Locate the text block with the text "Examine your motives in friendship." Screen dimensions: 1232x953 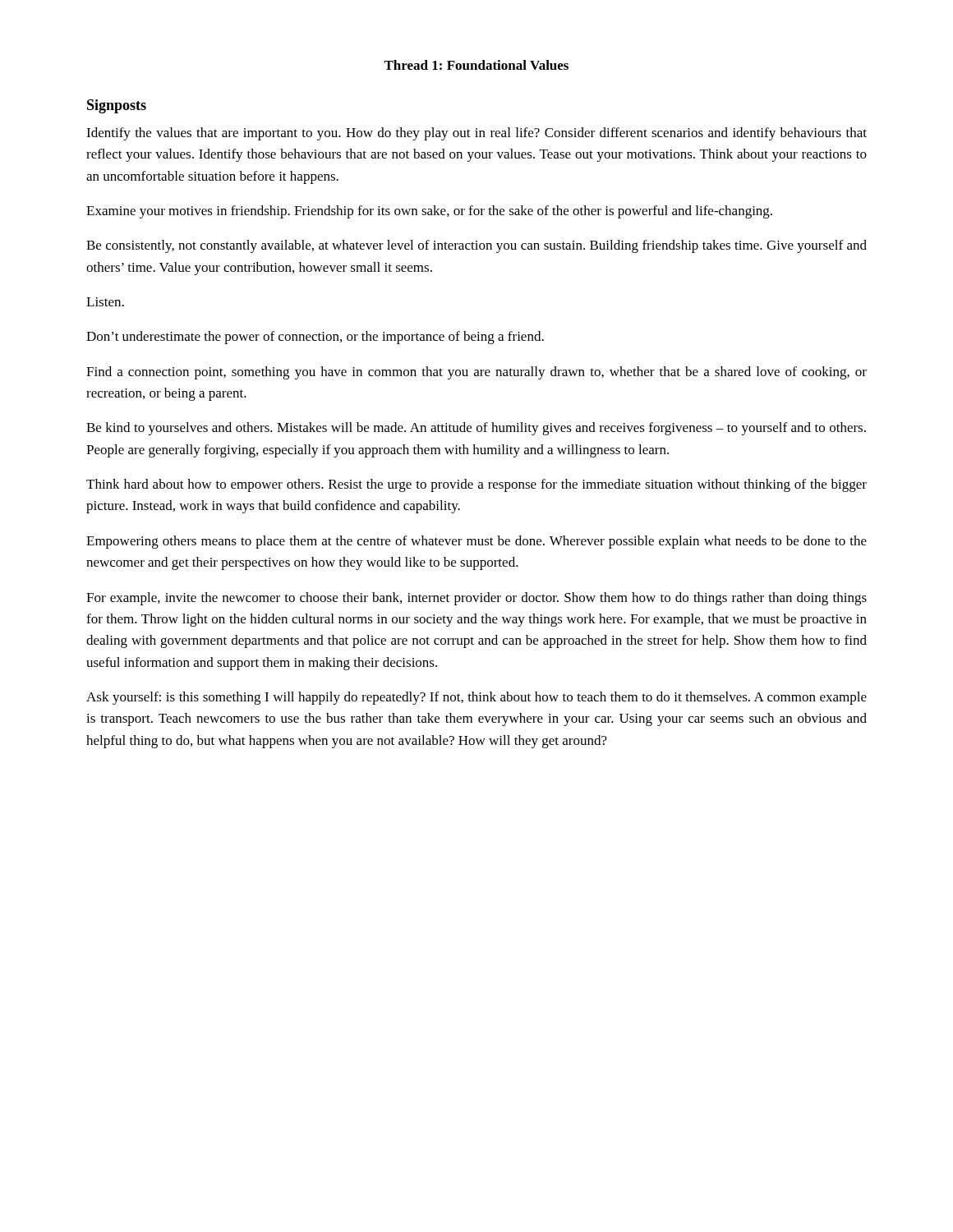coord(430,211)
